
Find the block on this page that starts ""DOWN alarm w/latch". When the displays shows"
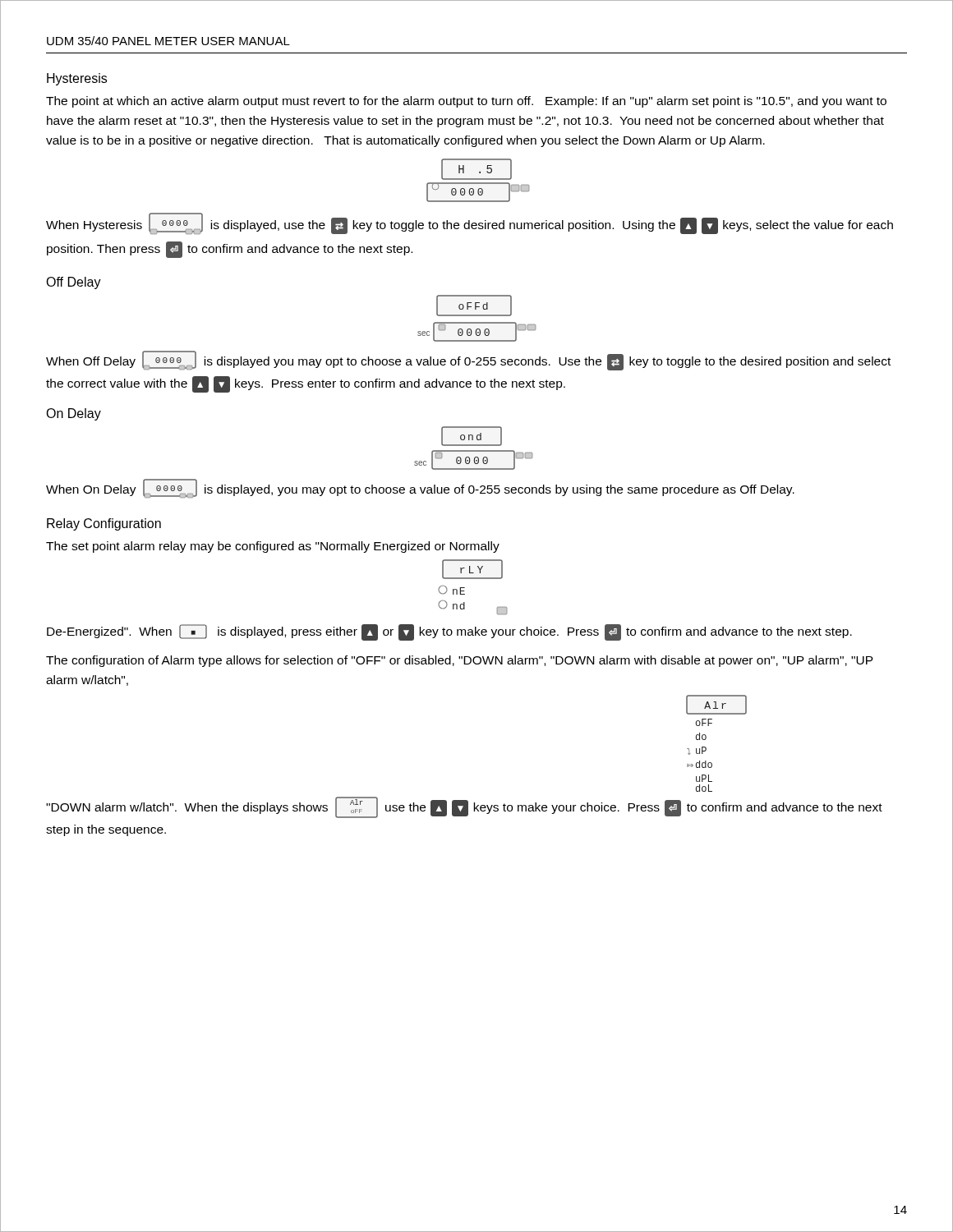(x=464, y=816)
